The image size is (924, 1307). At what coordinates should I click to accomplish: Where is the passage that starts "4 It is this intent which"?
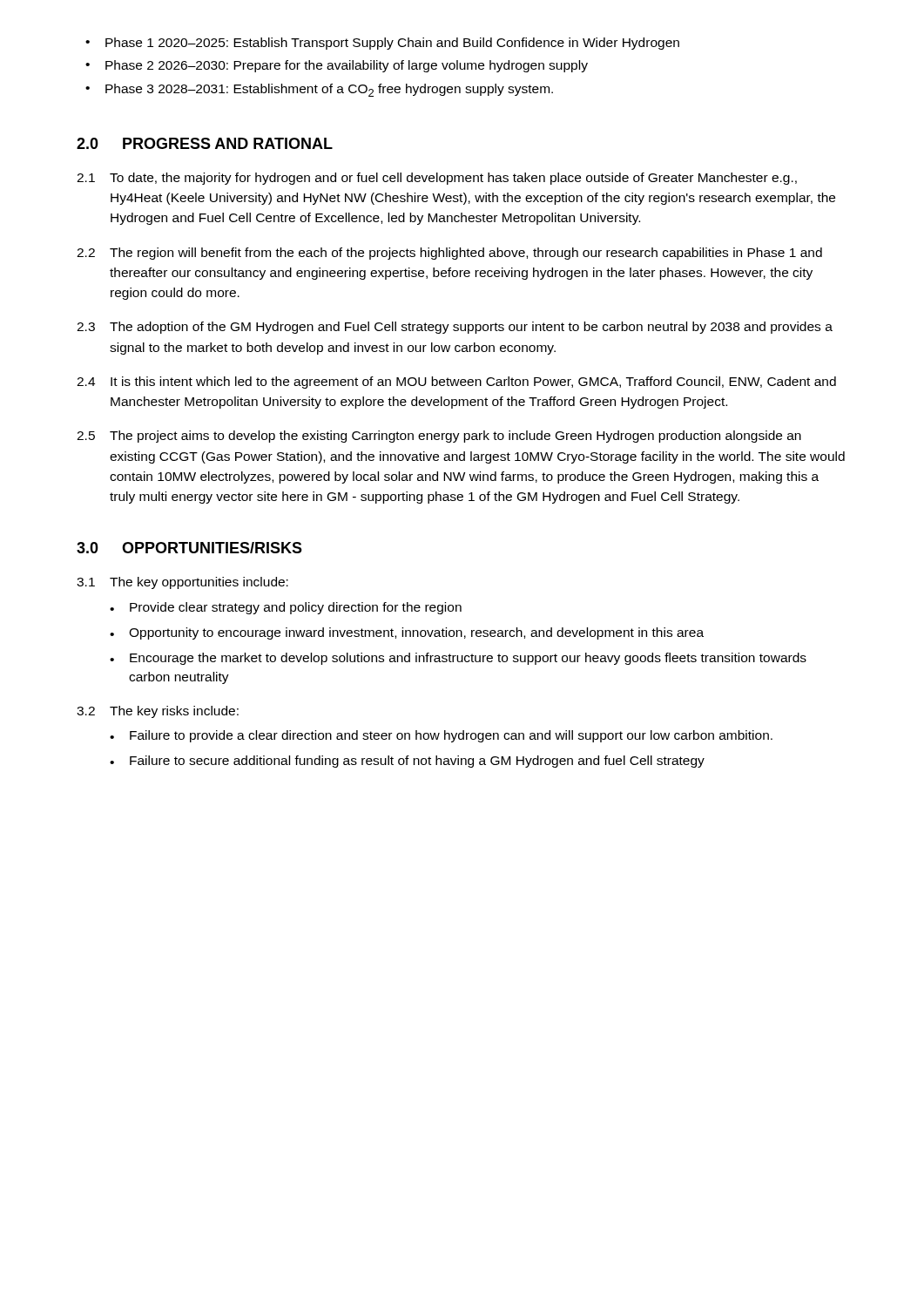pos(462,391)
